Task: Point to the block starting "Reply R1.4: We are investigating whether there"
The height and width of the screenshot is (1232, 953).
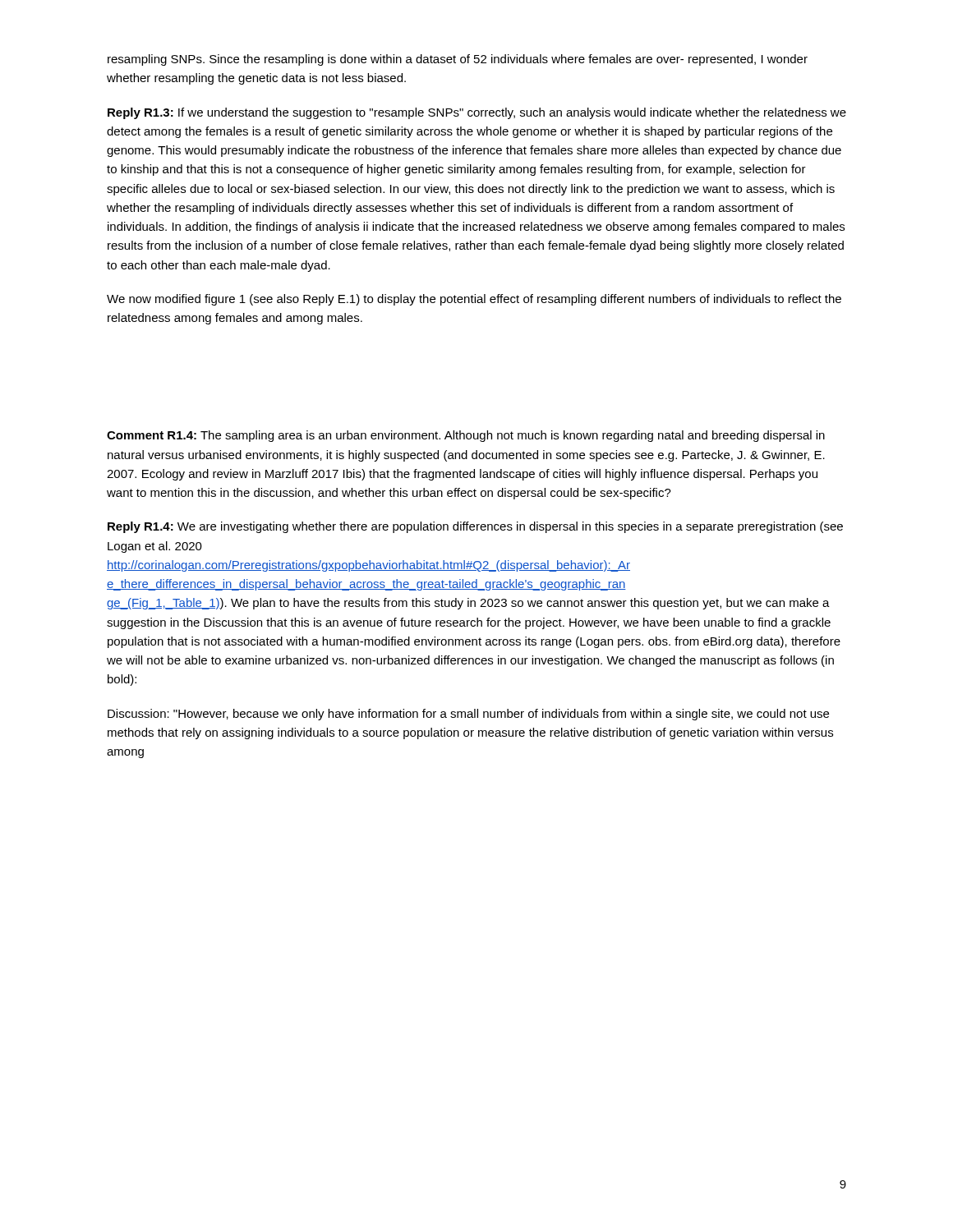Action: (x=475, y=603)
